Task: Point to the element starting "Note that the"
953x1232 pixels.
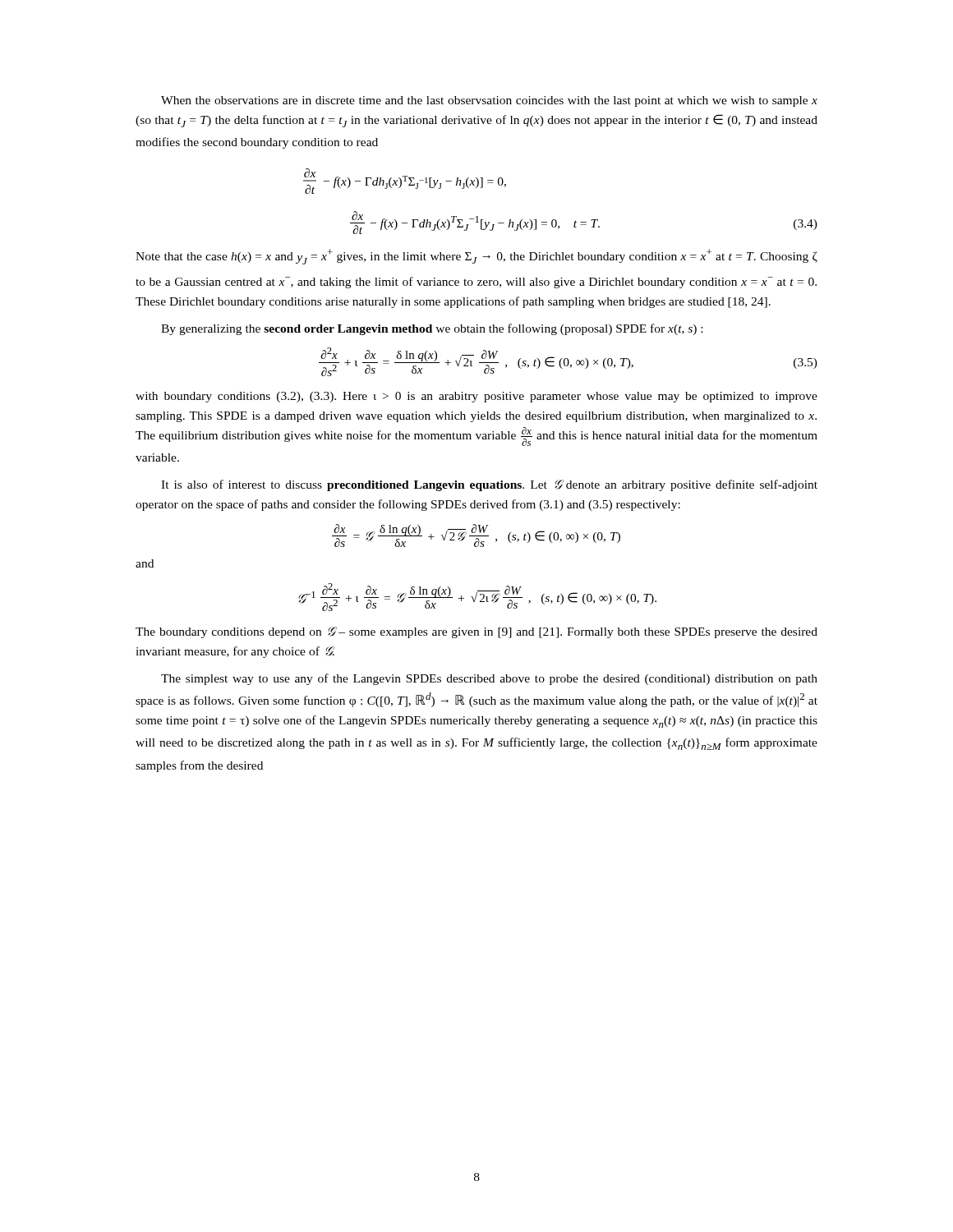Action: click(x=476, y=291)
